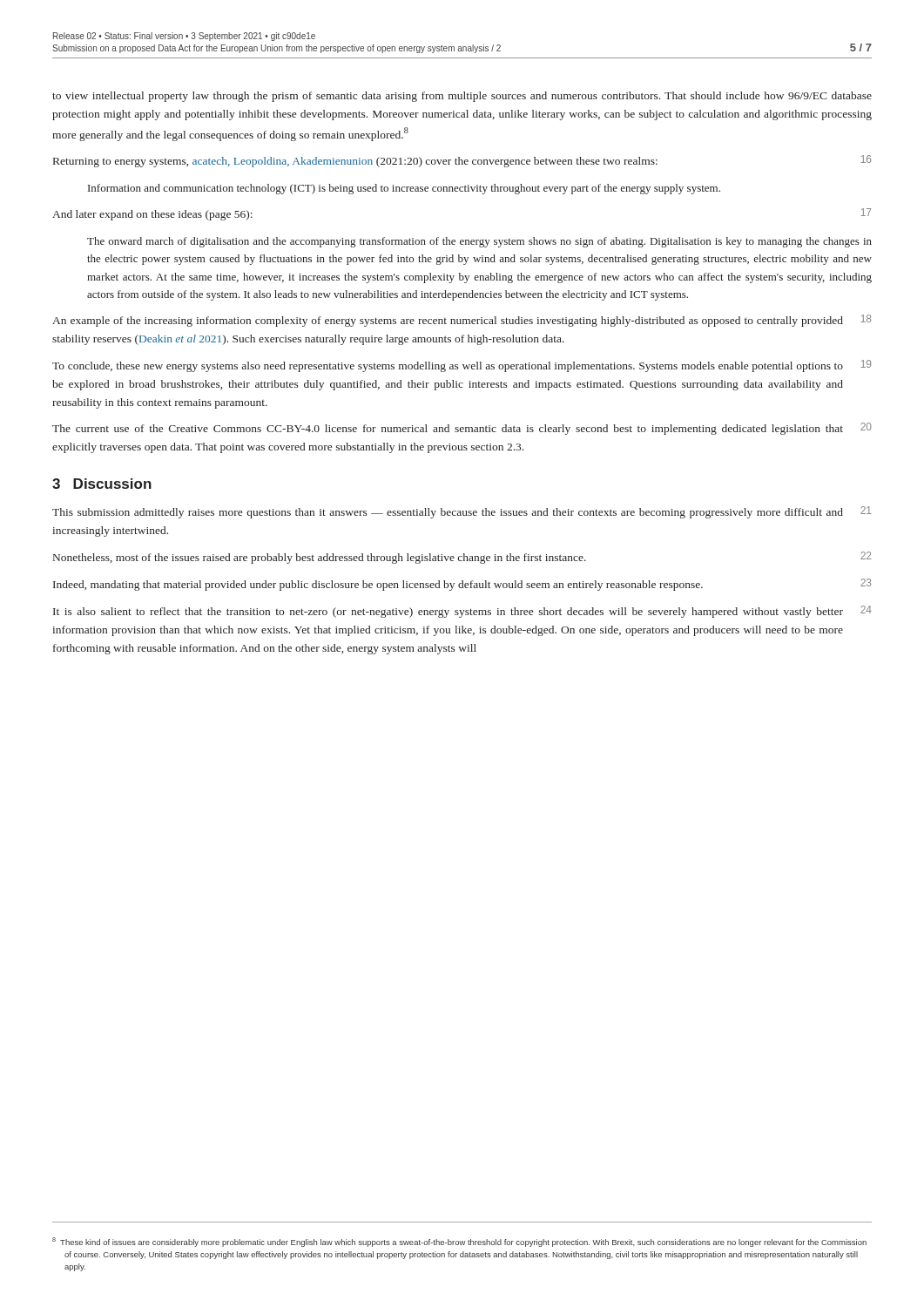The image size is (924, 1307).
Task: Find the text block that reads "Nonetheless, most of the issues raised are probably"
Action: (462, 558)
